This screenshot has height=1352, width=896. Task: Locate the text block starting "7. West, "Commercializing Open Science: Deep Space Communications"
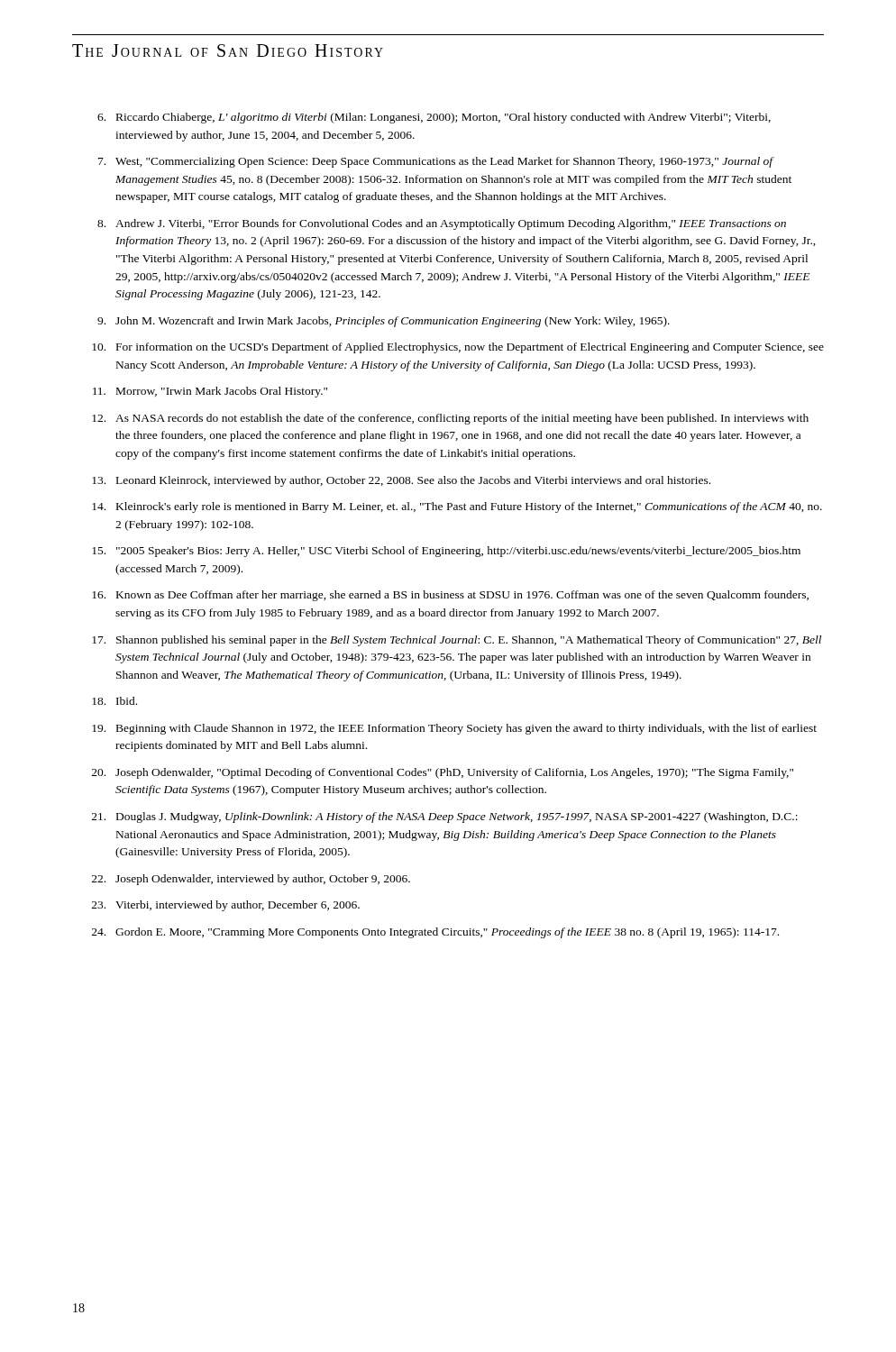pos(448,179)
